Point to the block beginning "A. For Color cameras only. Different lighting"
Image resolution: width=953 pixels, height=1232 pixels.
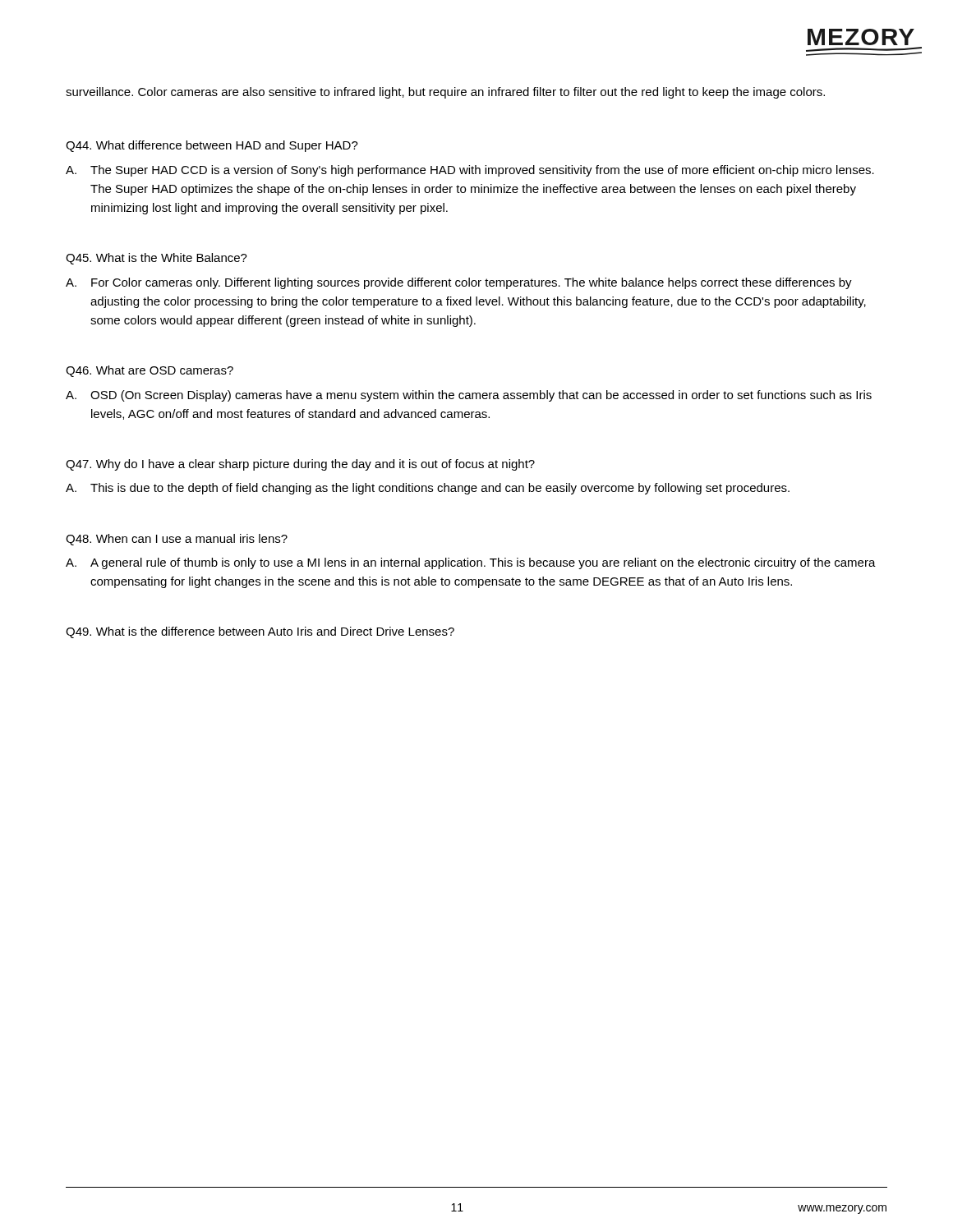pos(476,301)
